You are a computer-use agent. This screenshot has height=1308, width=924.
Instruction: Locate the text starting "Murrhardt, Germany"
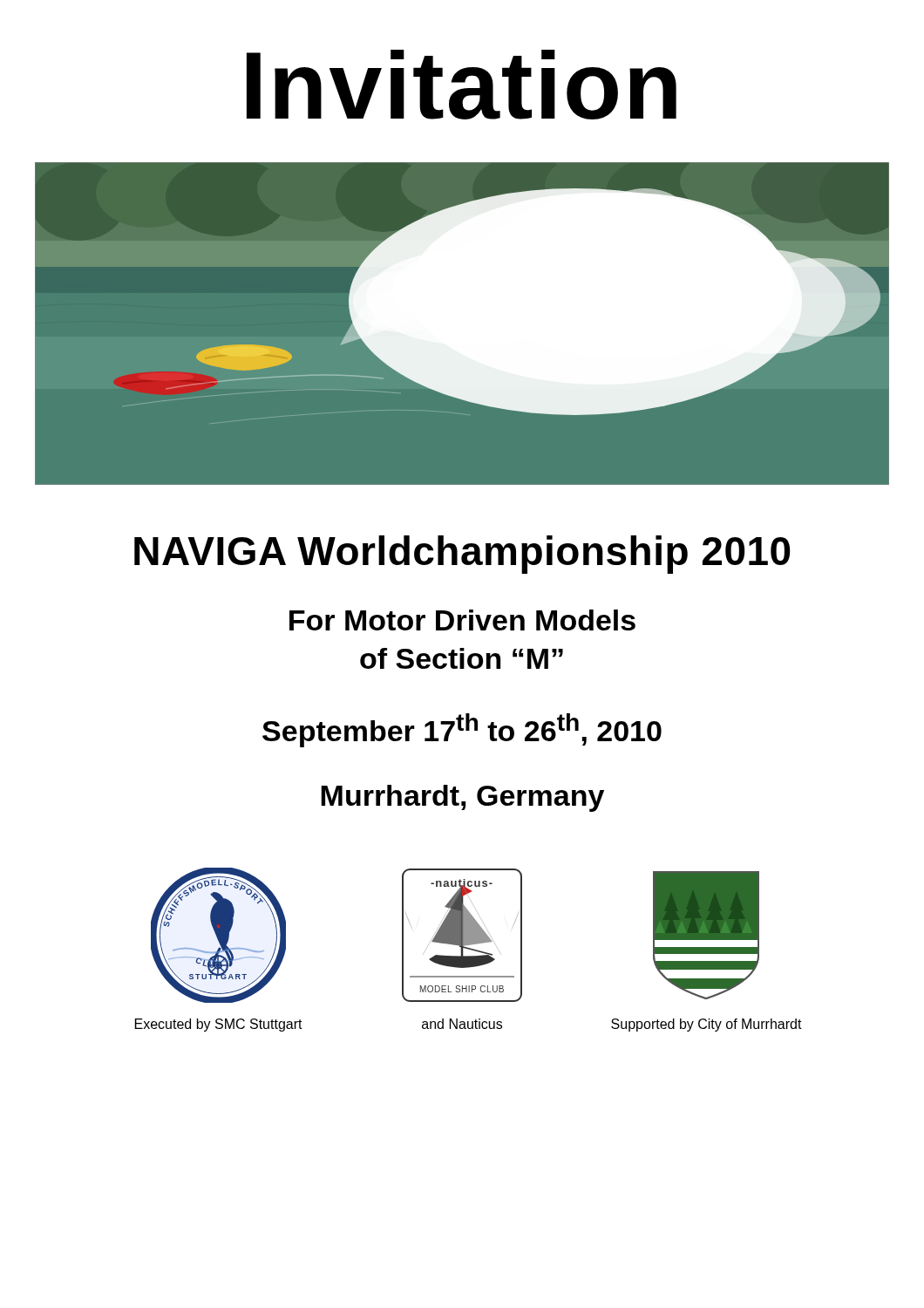(x=462, y=795)
